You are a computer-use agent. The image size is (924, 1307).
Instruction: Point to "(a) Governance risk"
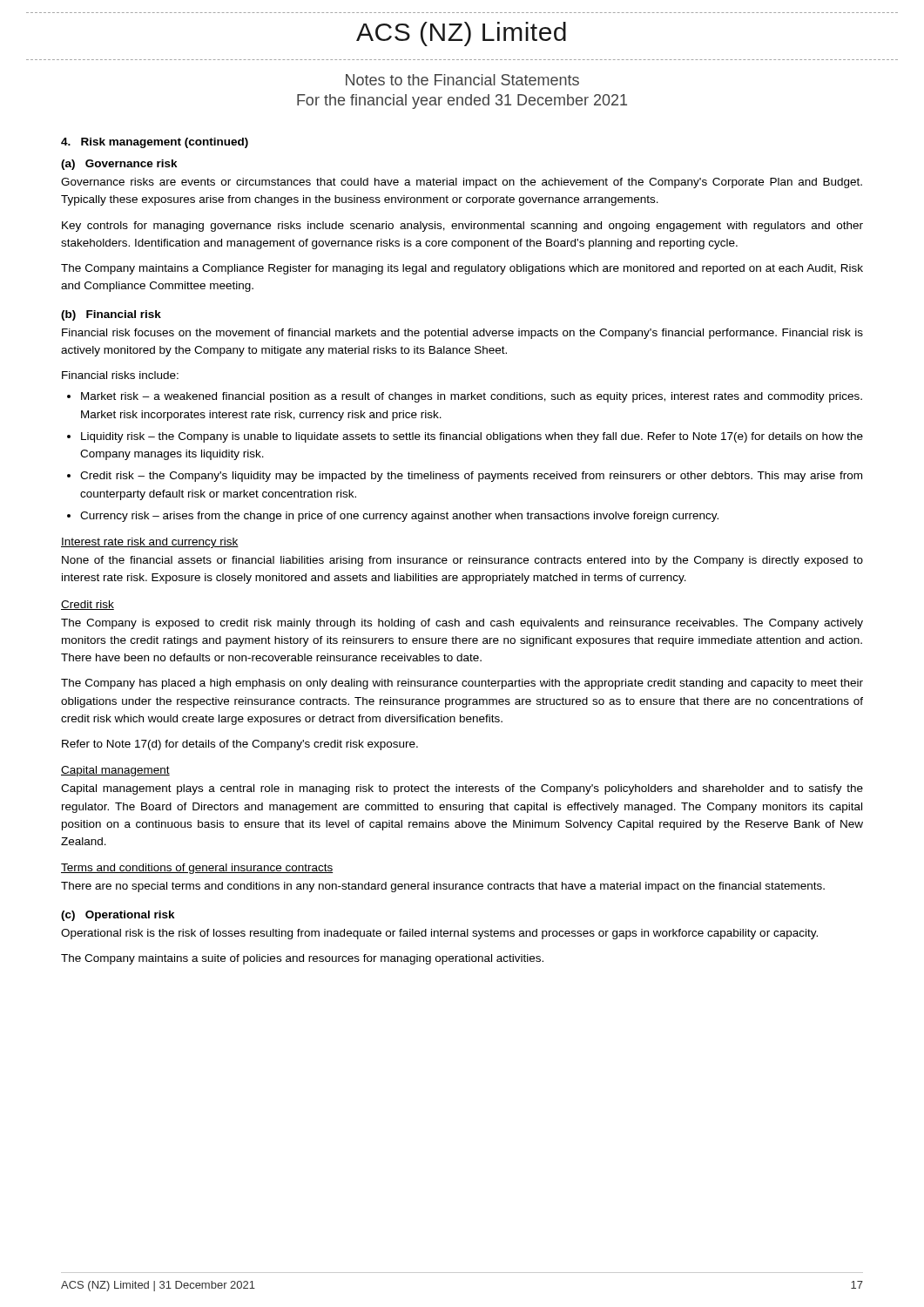[119, 163]
